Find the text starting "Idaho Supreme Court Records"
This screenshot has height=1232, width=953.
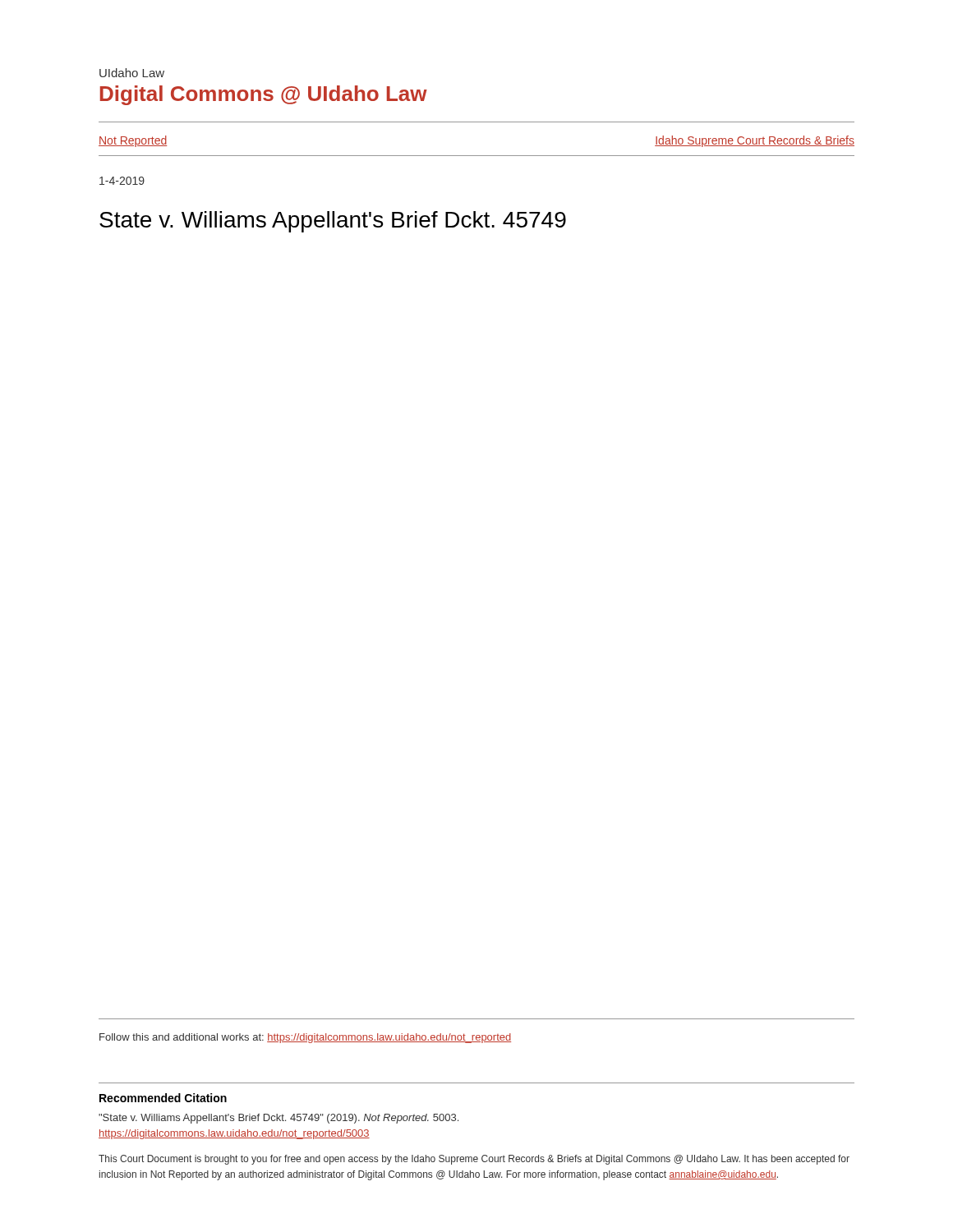(755, 140)
